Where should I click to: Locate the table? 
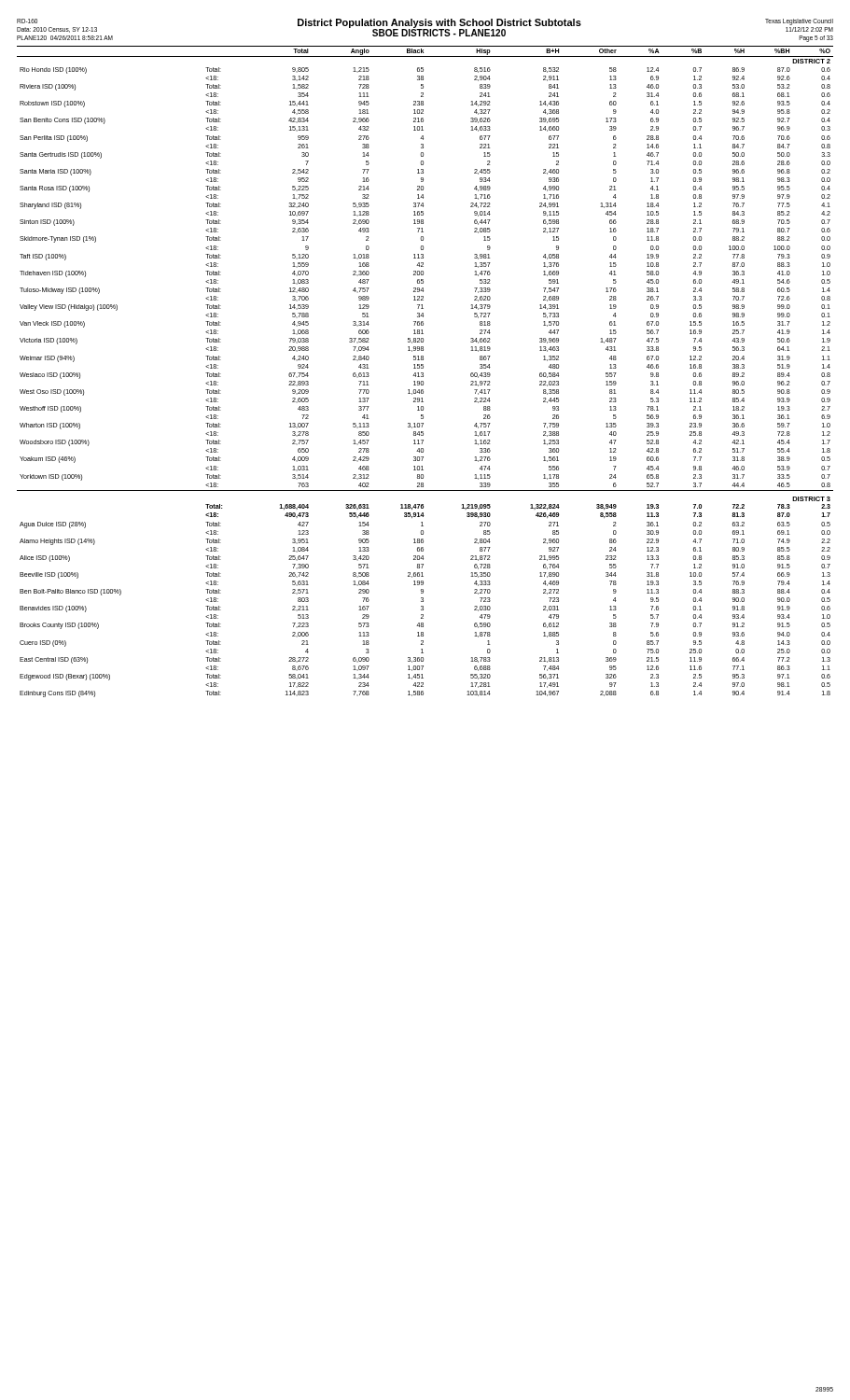point(425,372)
